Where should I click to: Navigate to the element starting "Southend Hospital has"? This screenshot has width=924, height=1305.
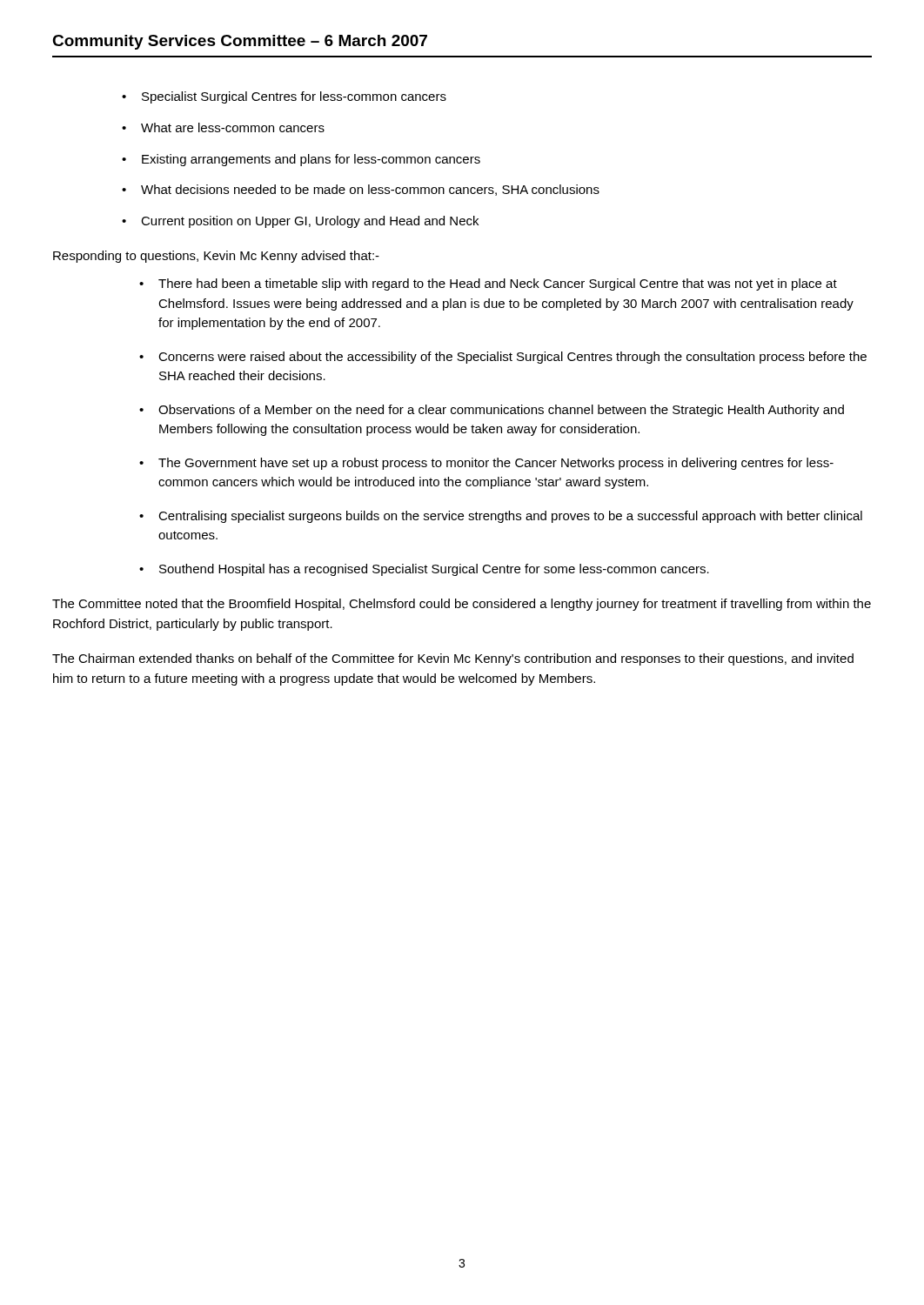pos(434,568)
